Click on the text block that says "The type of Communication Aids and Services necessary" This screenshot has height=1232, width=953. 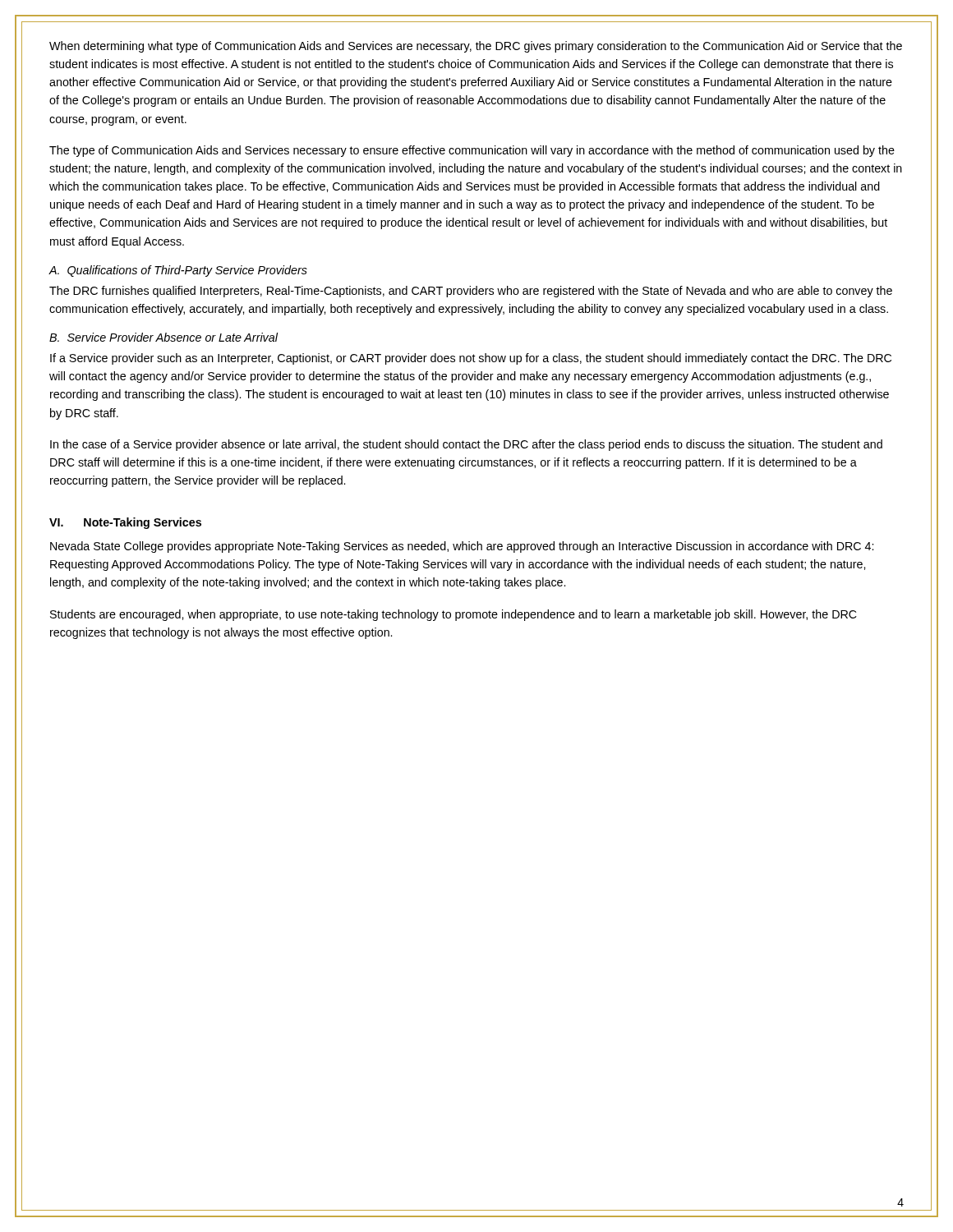coord(476,196)
